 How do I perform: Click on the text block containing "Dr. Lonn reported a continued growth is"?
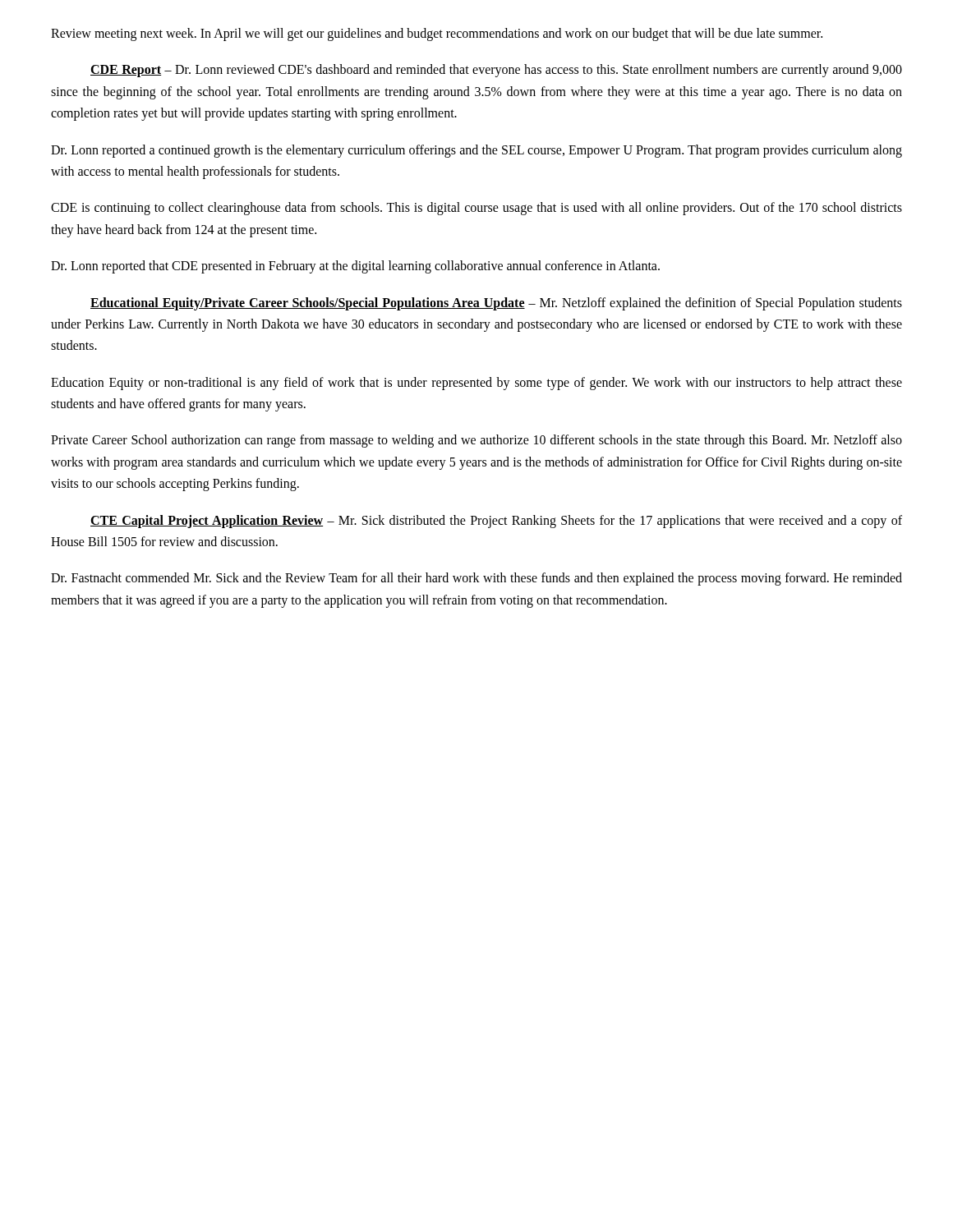point(476,161)
